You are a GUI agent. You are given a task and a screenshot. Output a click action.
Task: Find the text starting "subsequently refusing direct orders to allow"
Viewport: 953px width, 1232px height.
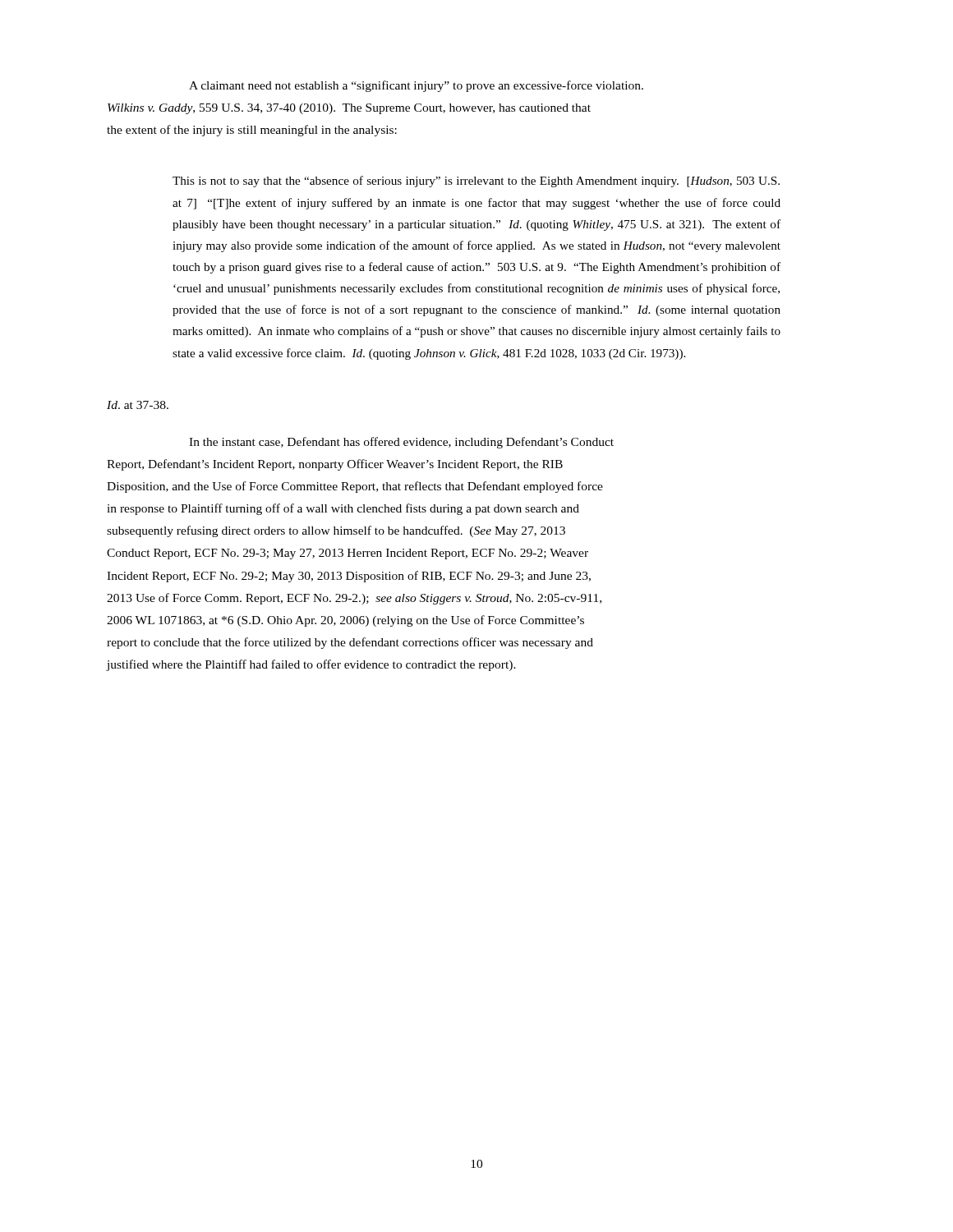pyautogui.click(x=336, y=530)
